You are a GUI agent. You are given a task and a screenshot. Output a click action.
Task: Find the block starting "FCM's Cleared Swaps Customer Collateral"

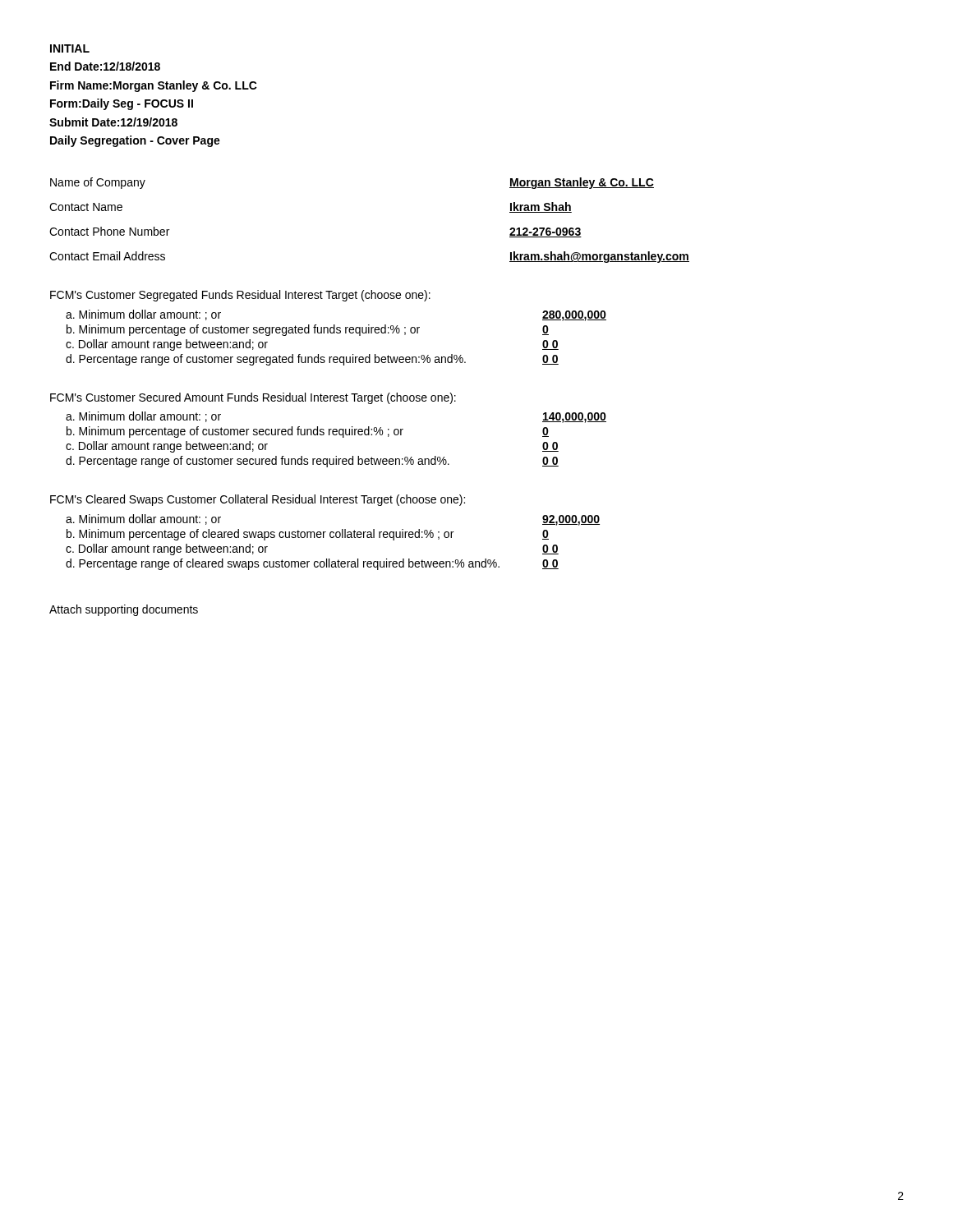click(258, 500)
